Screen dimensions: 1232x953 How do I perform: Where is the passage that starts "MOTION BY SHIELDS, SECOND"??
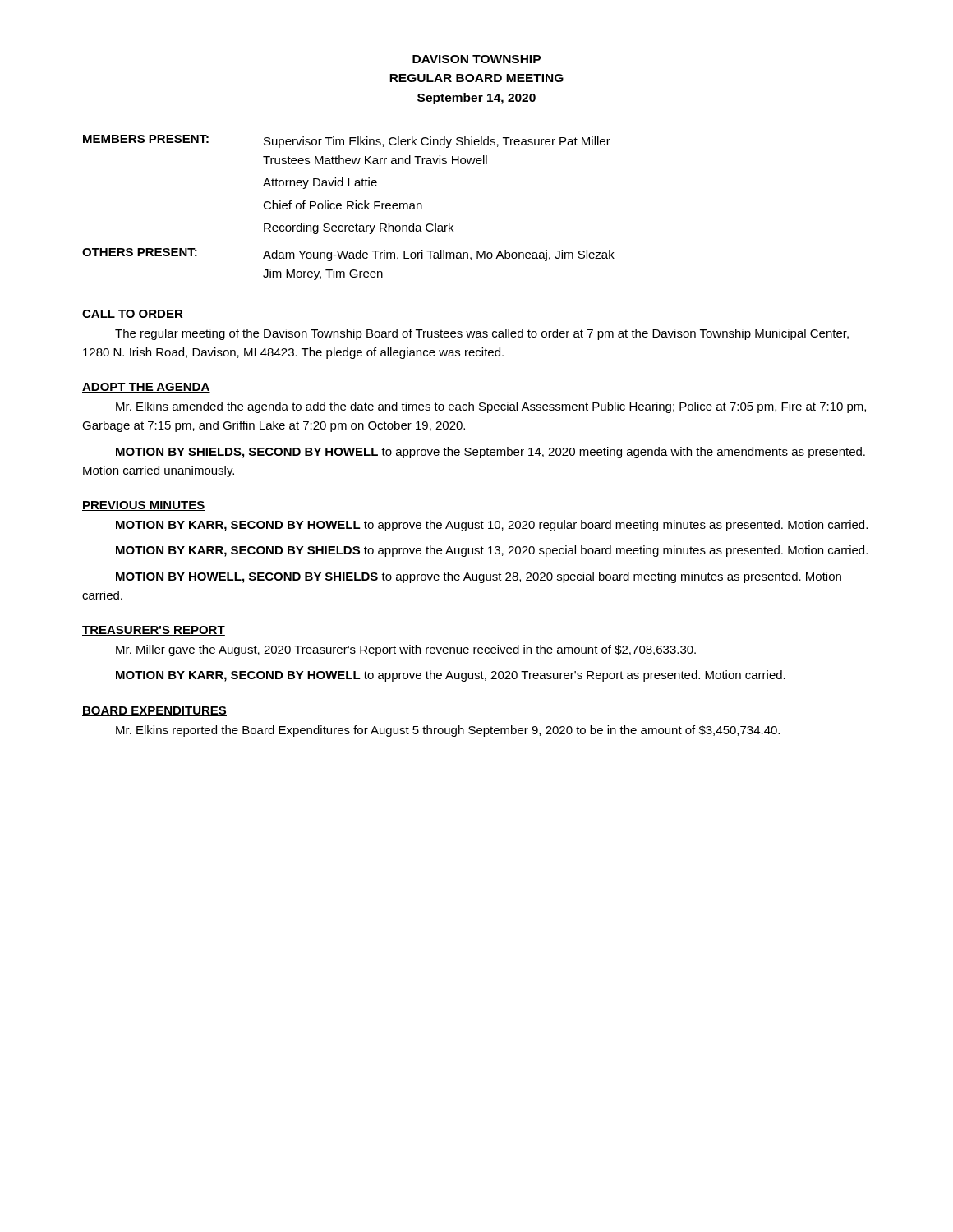pyautogui.click(x=474, y=460)
